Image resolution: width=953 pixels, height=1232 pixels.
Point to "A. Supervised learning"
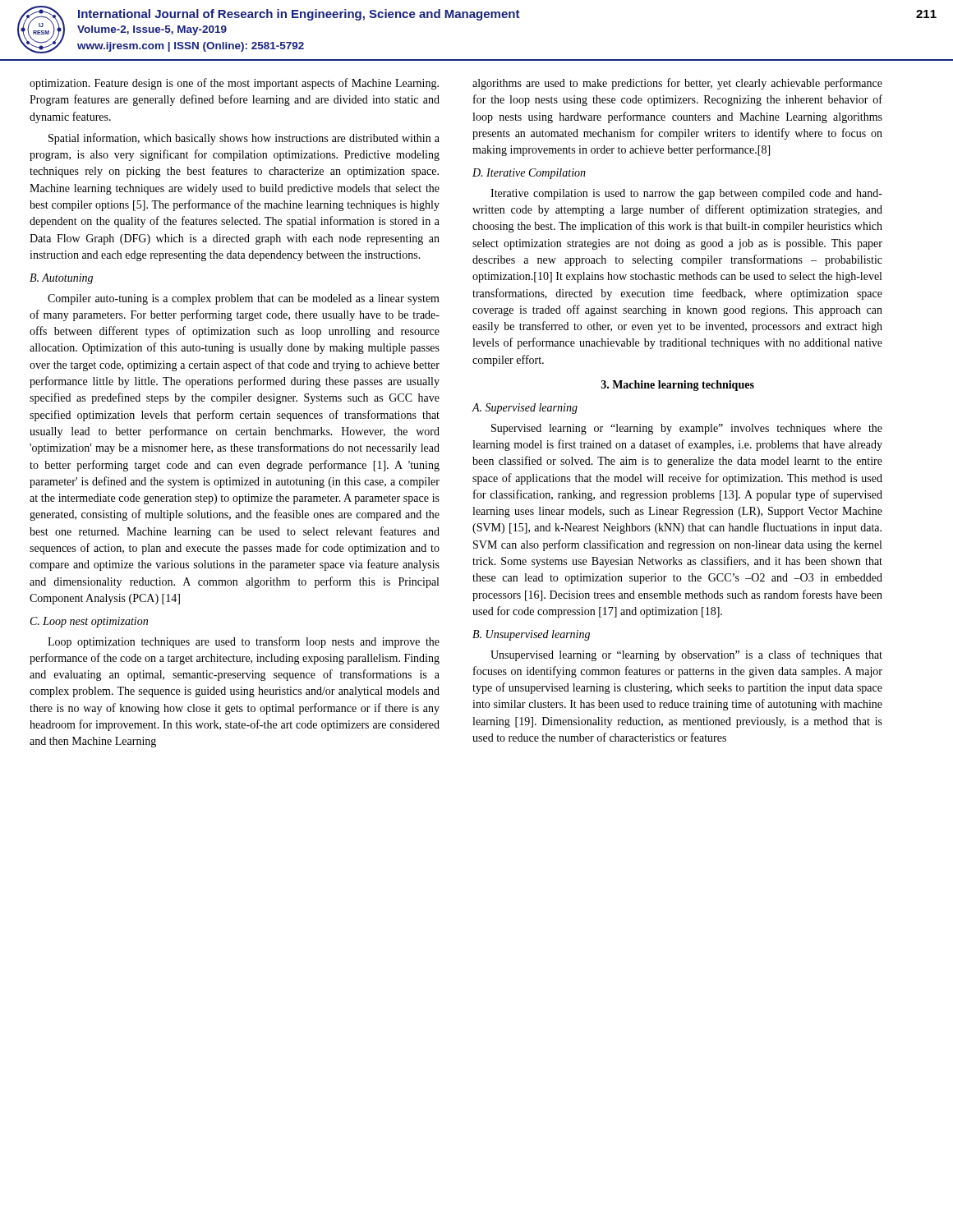525,408
